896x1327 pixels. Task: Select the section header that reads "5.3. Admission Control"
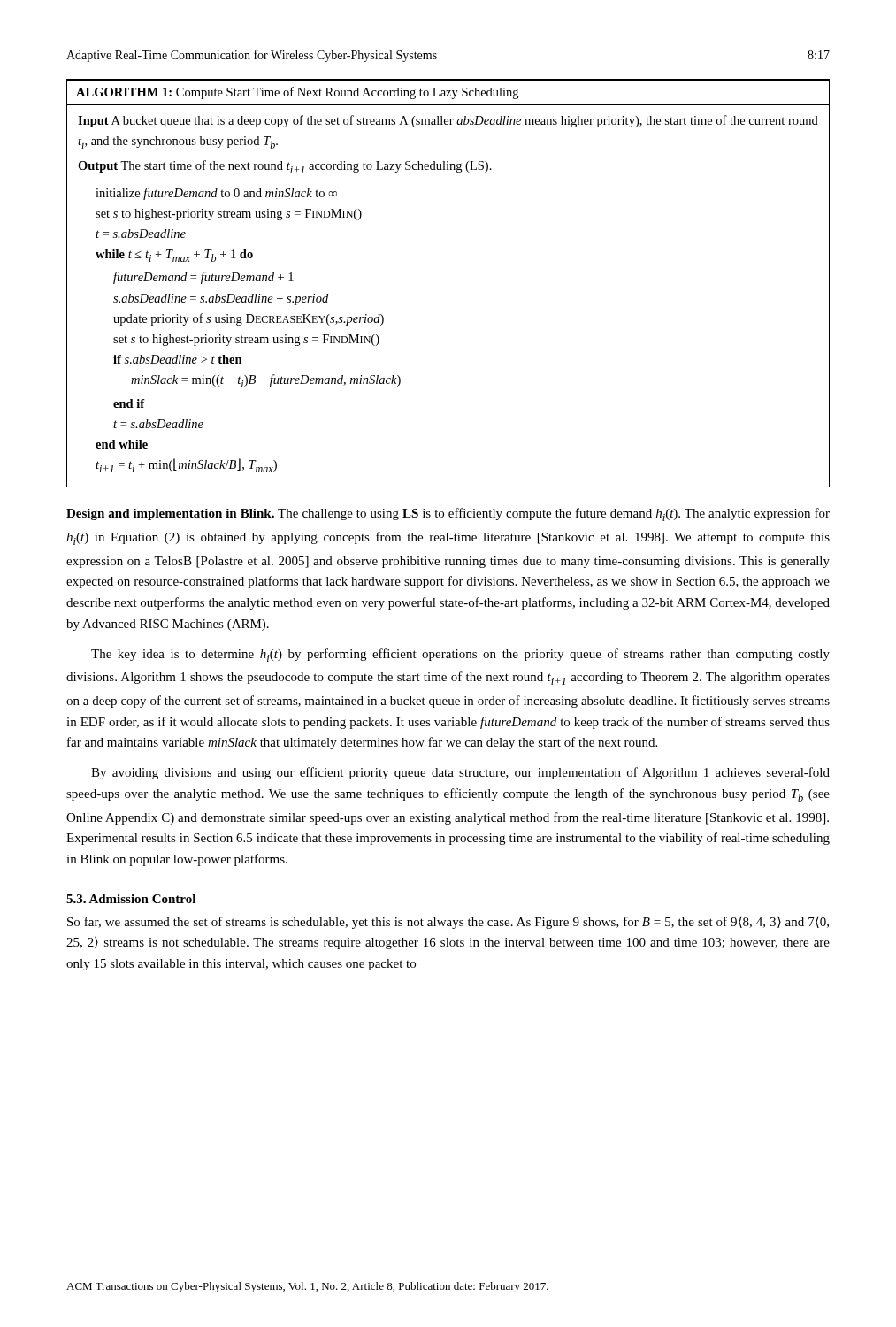131,898
